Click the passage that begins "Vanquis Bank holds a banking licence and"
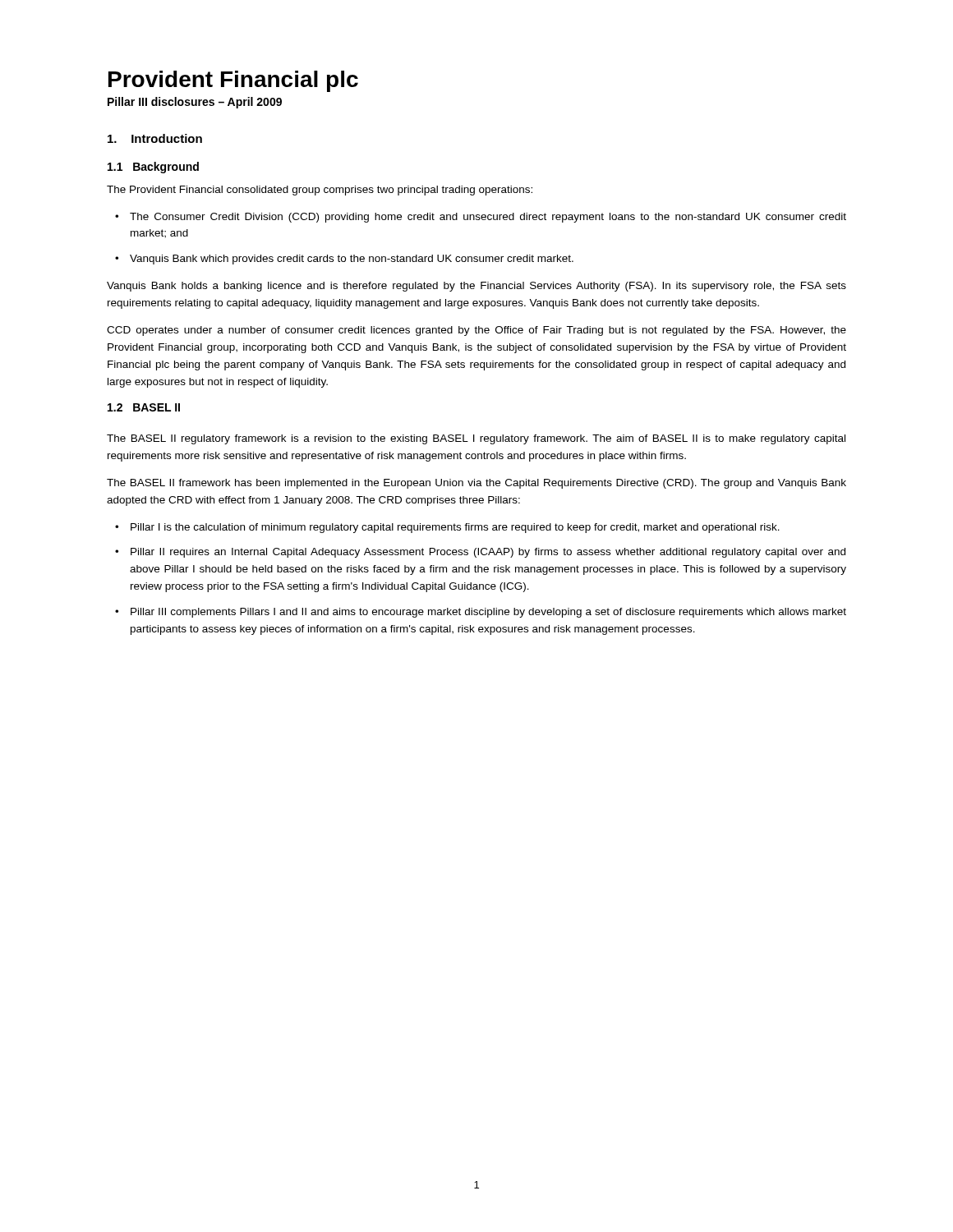This screenshot has width=953, height=1232. point(476,294)
